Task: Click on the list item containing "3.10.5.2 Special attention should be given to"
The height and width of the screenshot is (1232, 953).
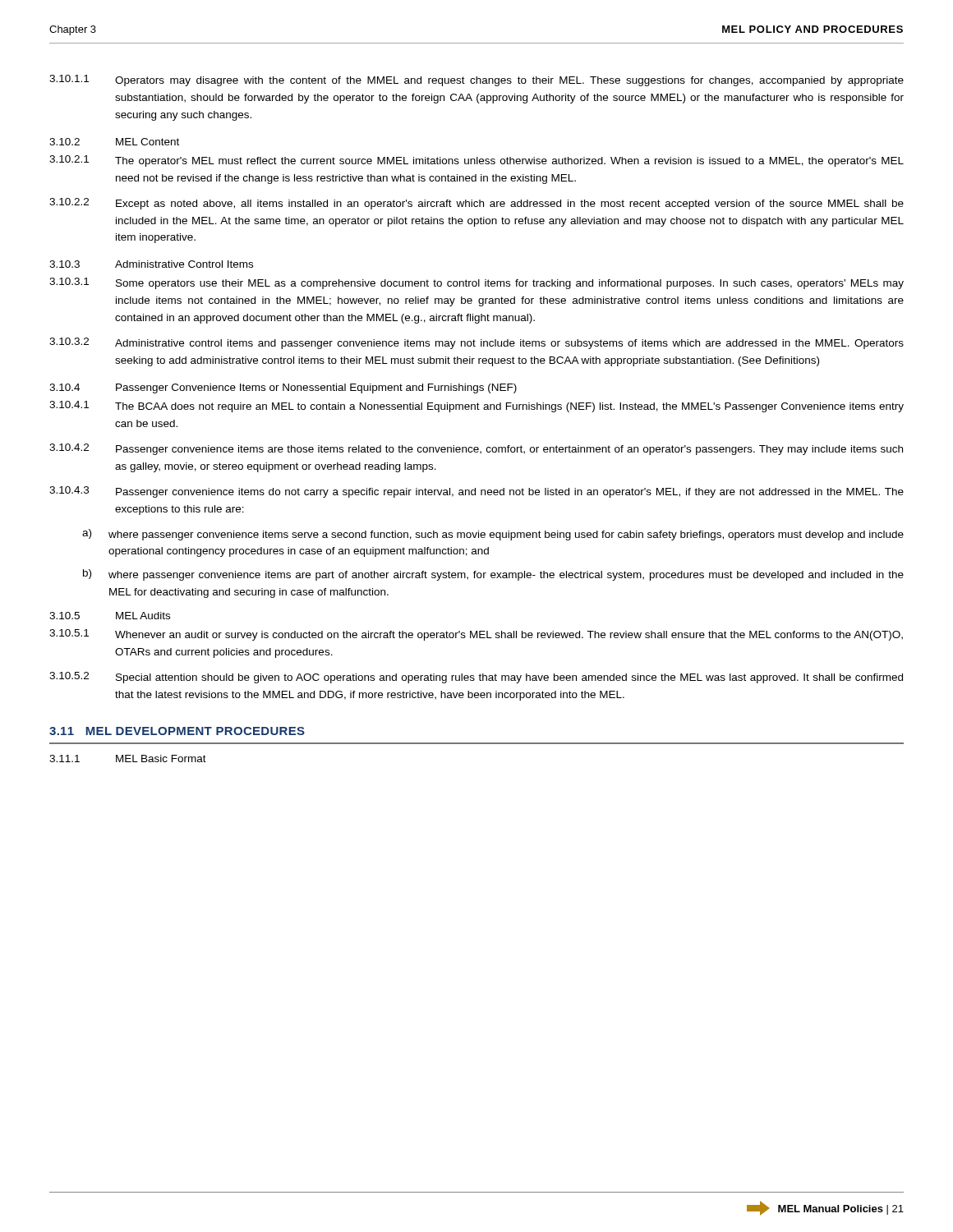Action: [476, 687]
